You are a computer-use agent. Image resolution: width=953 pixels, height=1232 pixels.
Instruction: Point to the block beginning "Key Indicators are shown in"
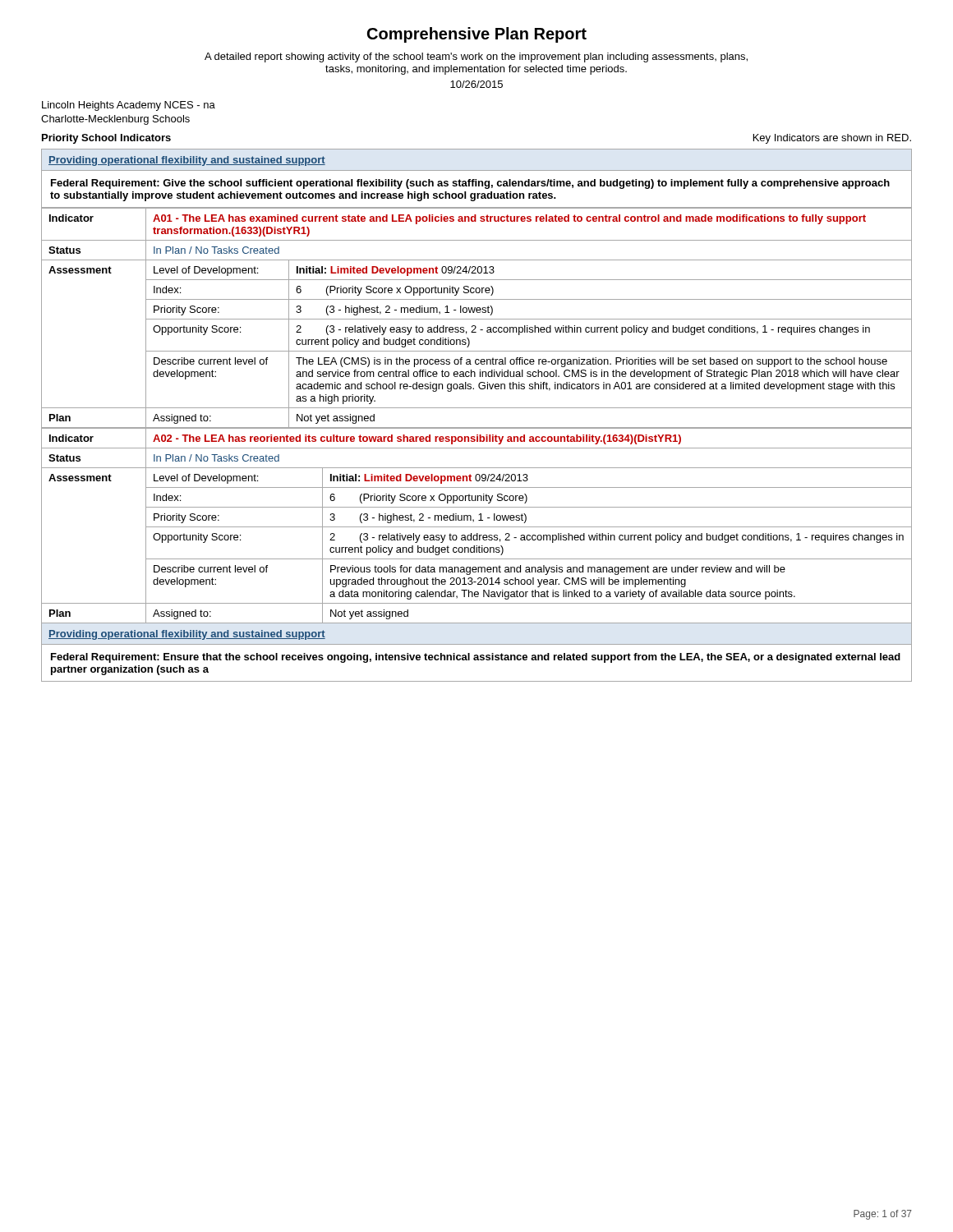832,138
